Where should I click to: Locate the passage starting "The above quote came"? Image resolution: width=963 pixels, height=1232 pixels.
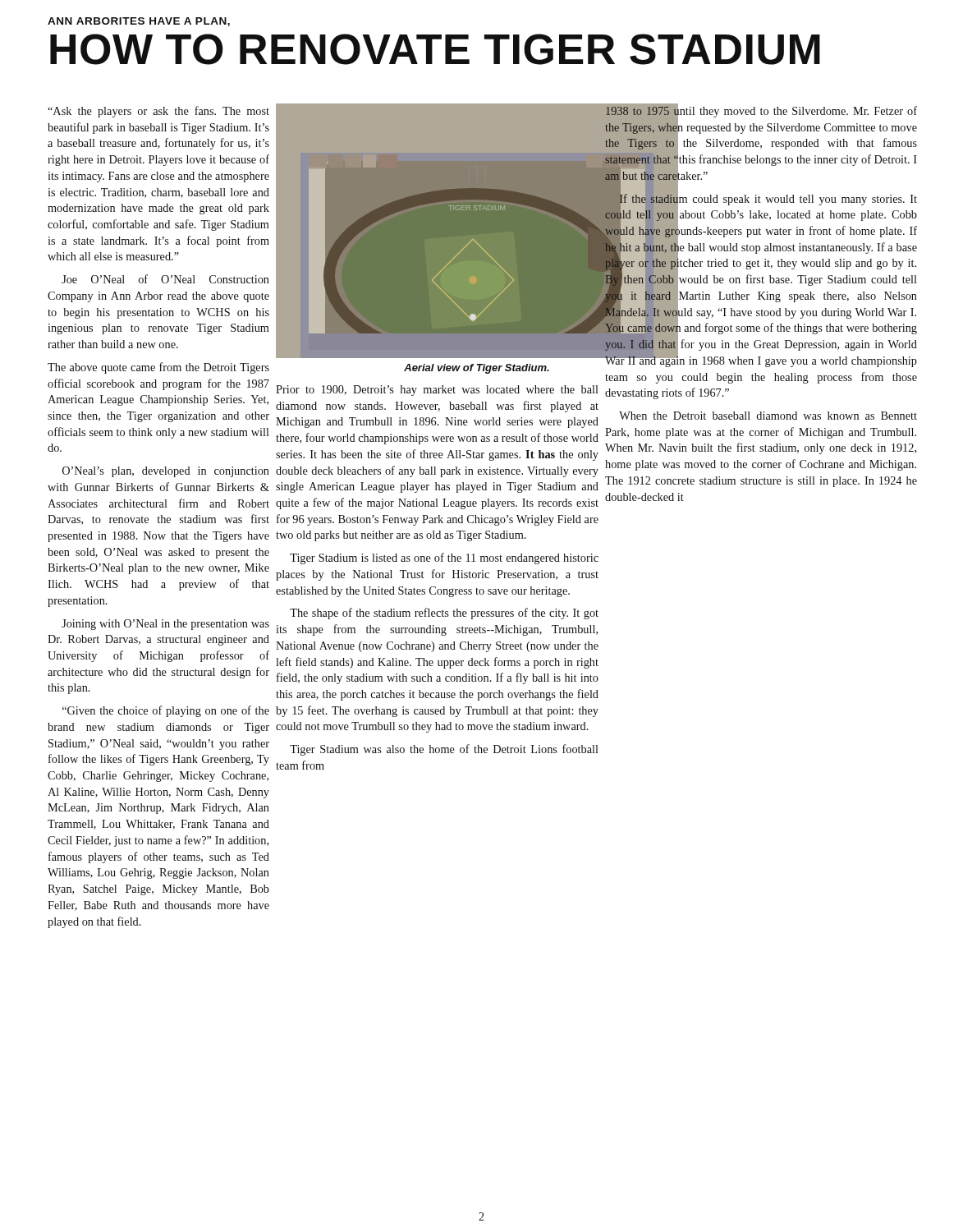(x=158, y=408)
